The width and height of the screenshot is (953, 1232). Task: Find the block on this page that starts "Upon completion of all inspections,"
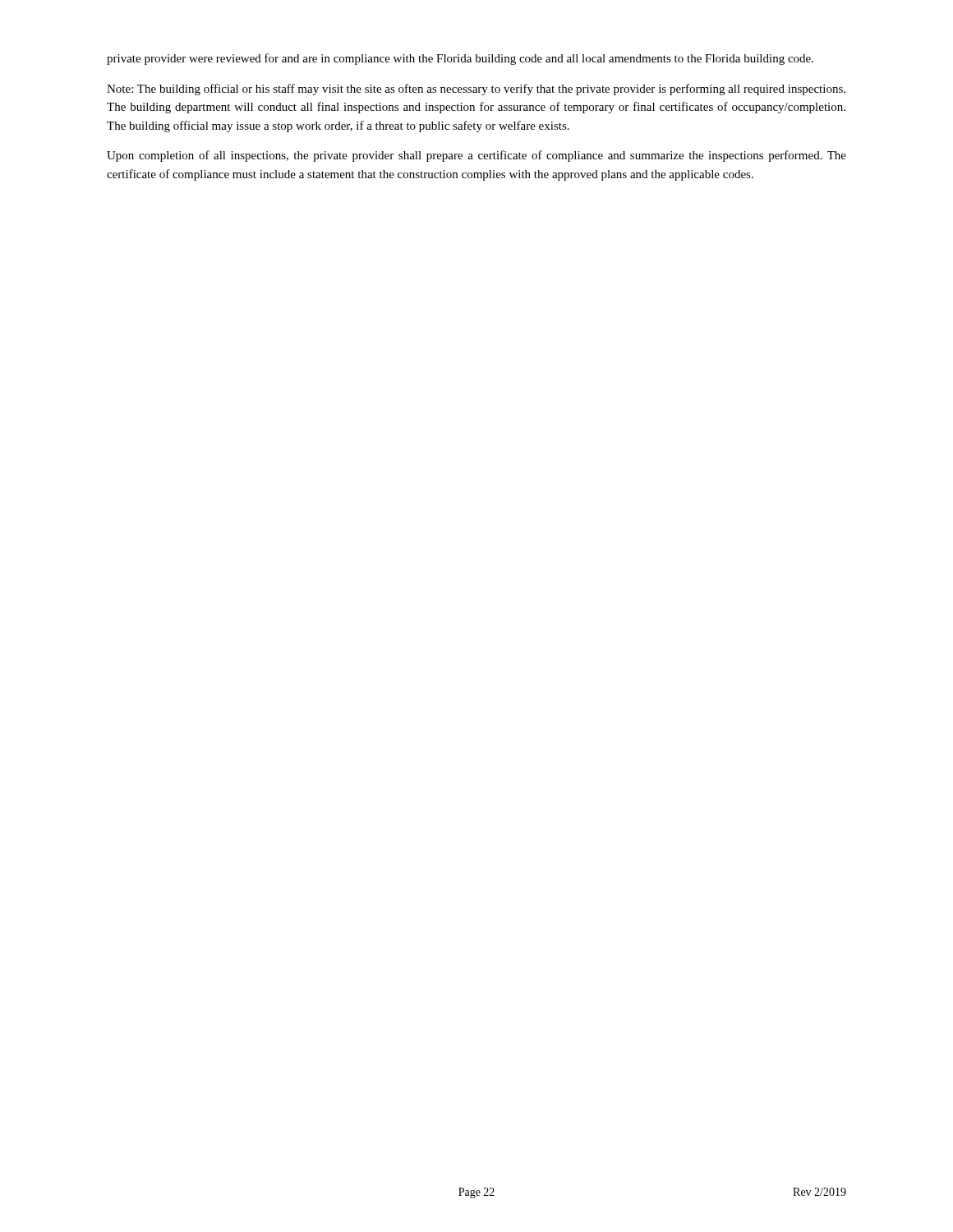coord(476,164)
